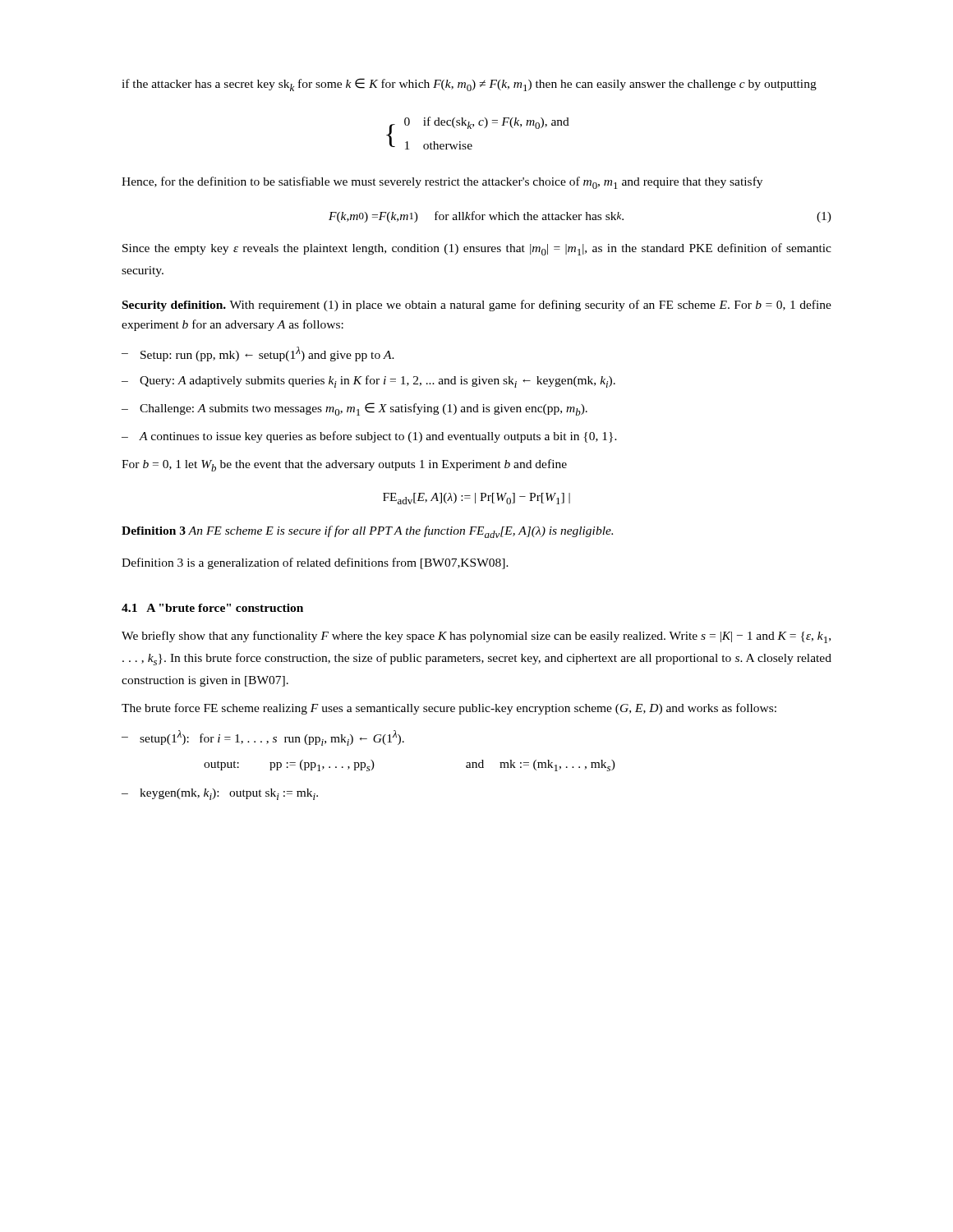
Task: Click on the text starting "Security definition. With requirement (1)"
Action: [476, 314]
